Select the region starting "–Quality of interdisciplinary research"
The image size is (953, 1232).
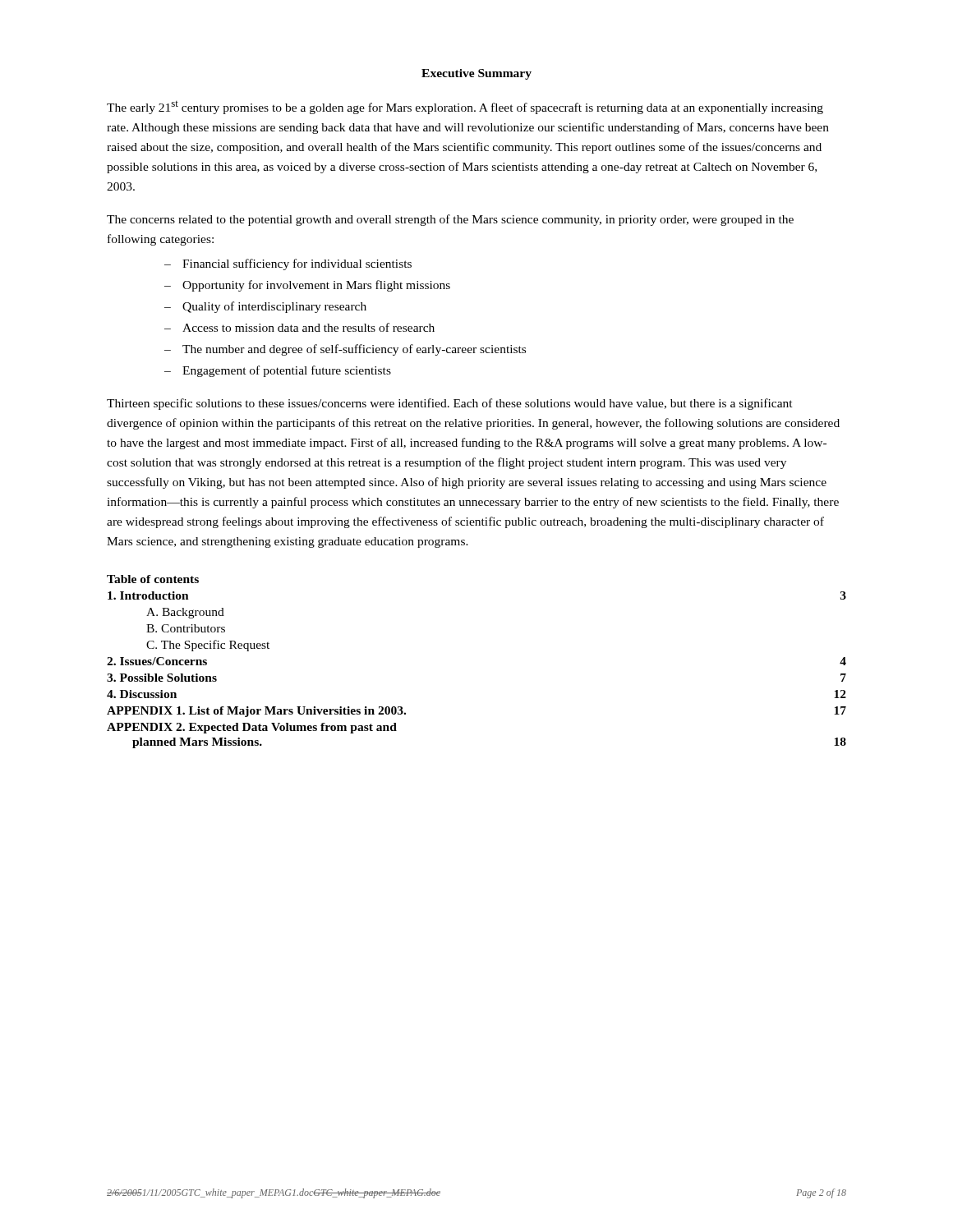(x=265, y=307)
